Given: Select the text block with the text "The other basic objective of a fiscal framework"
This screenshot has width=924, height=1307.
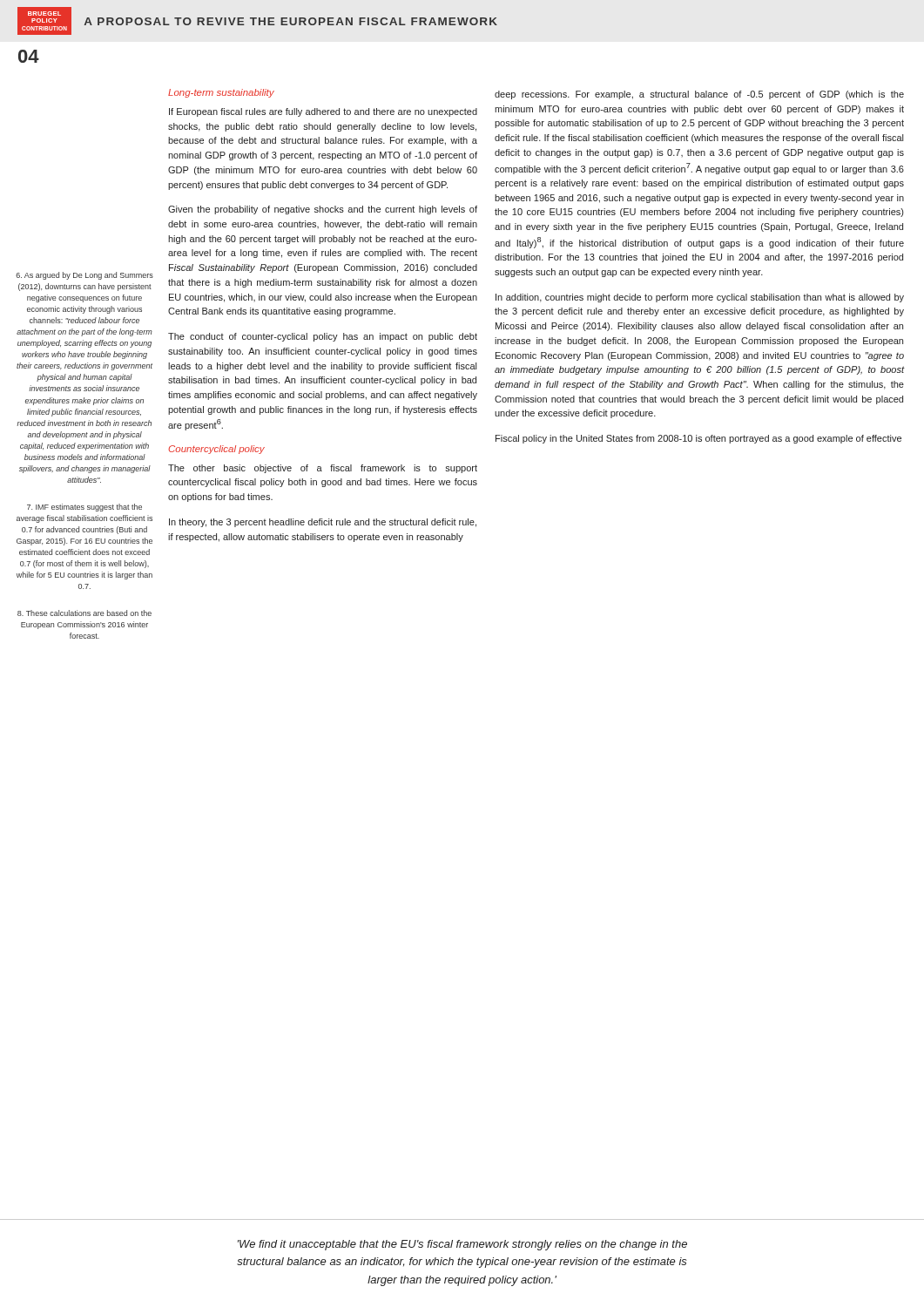Looking at the screenshot, I should (323, 482).
